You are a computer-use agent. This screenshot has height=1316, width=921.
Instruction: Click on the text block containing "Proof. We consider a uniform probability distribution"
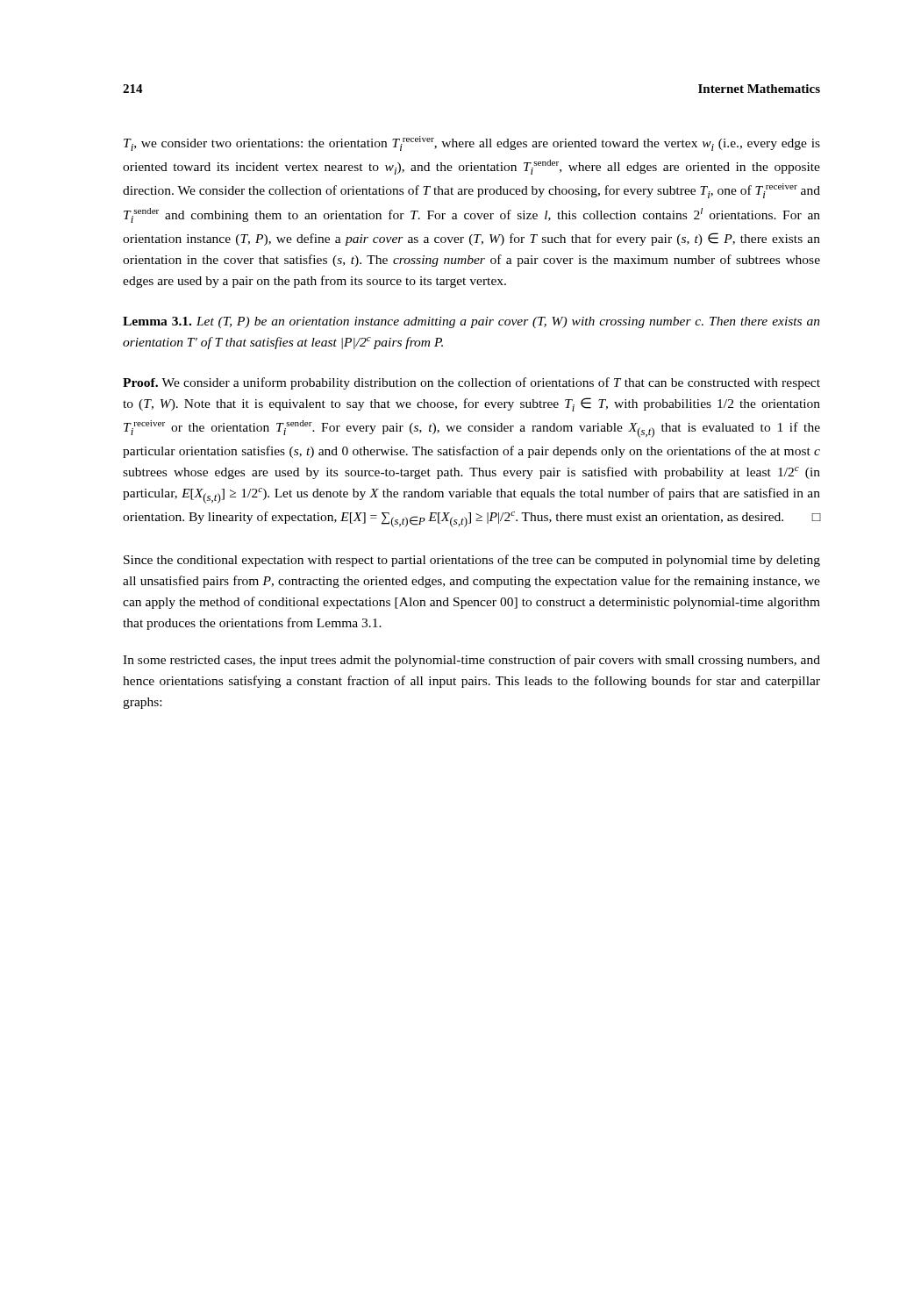click(471, 451)
